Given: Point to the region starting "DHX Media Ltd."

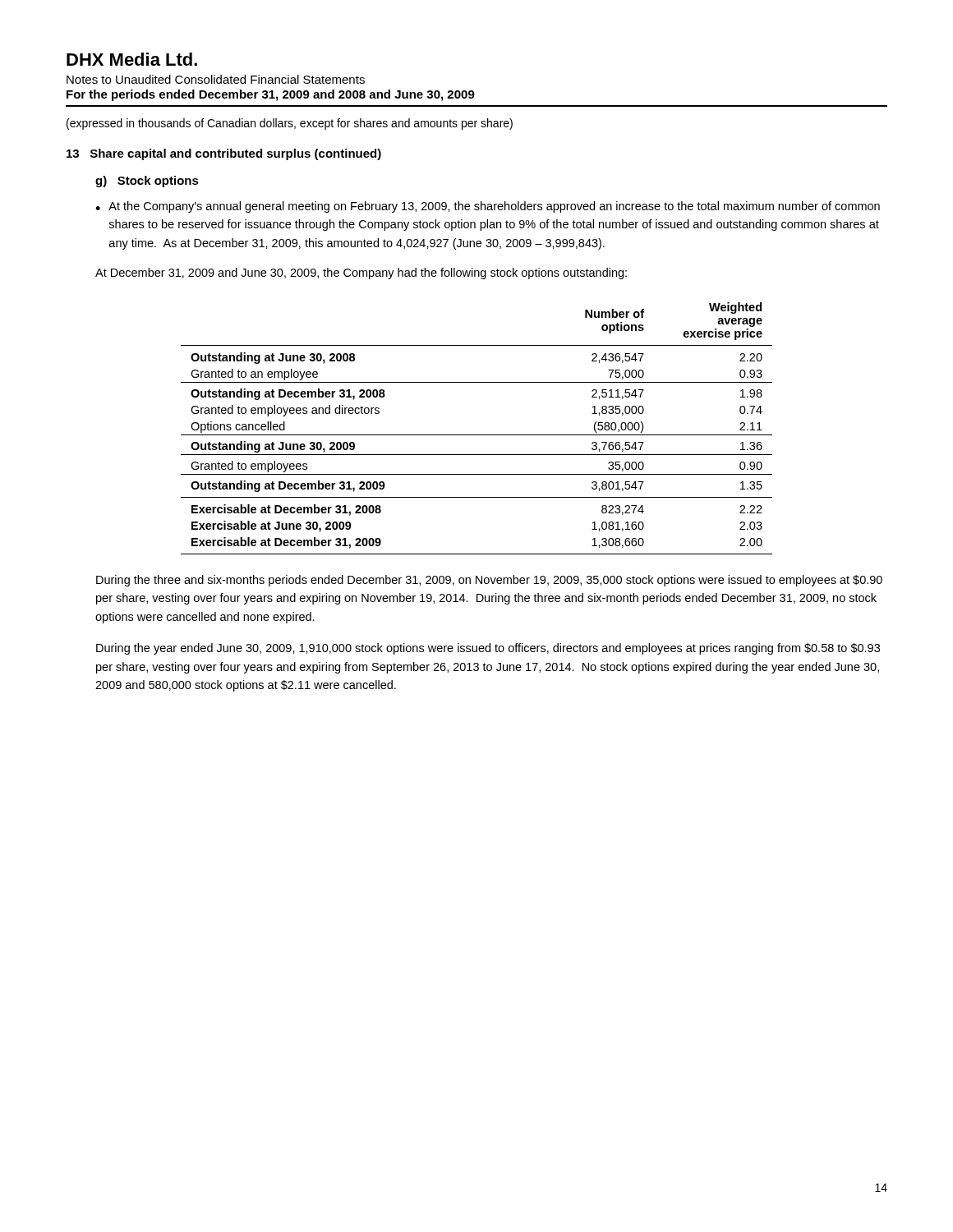Looking at the screenshot, I should pos(132,60).
